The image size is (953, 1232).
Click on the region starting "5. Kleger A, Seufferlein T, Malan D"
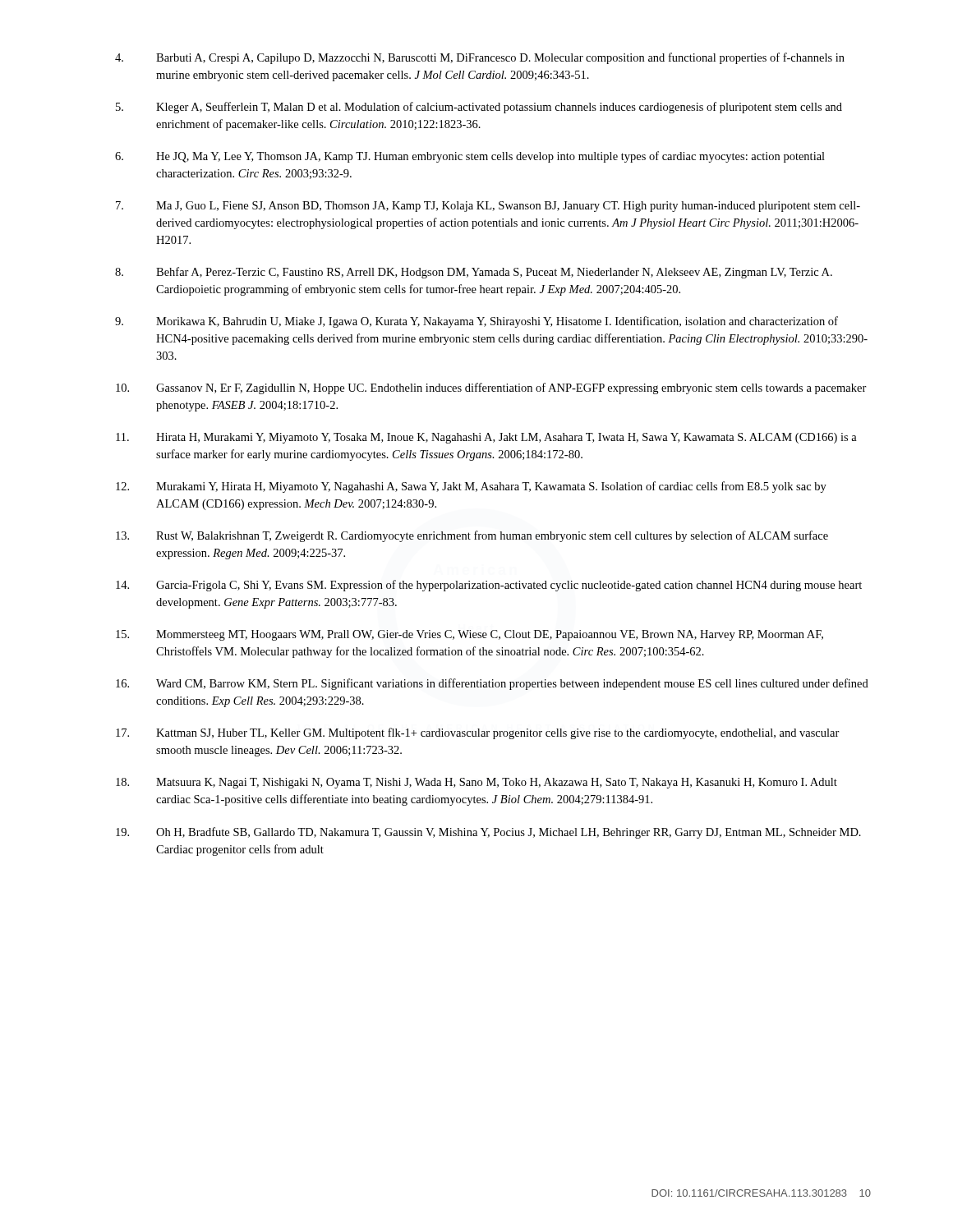pos(493,116)
